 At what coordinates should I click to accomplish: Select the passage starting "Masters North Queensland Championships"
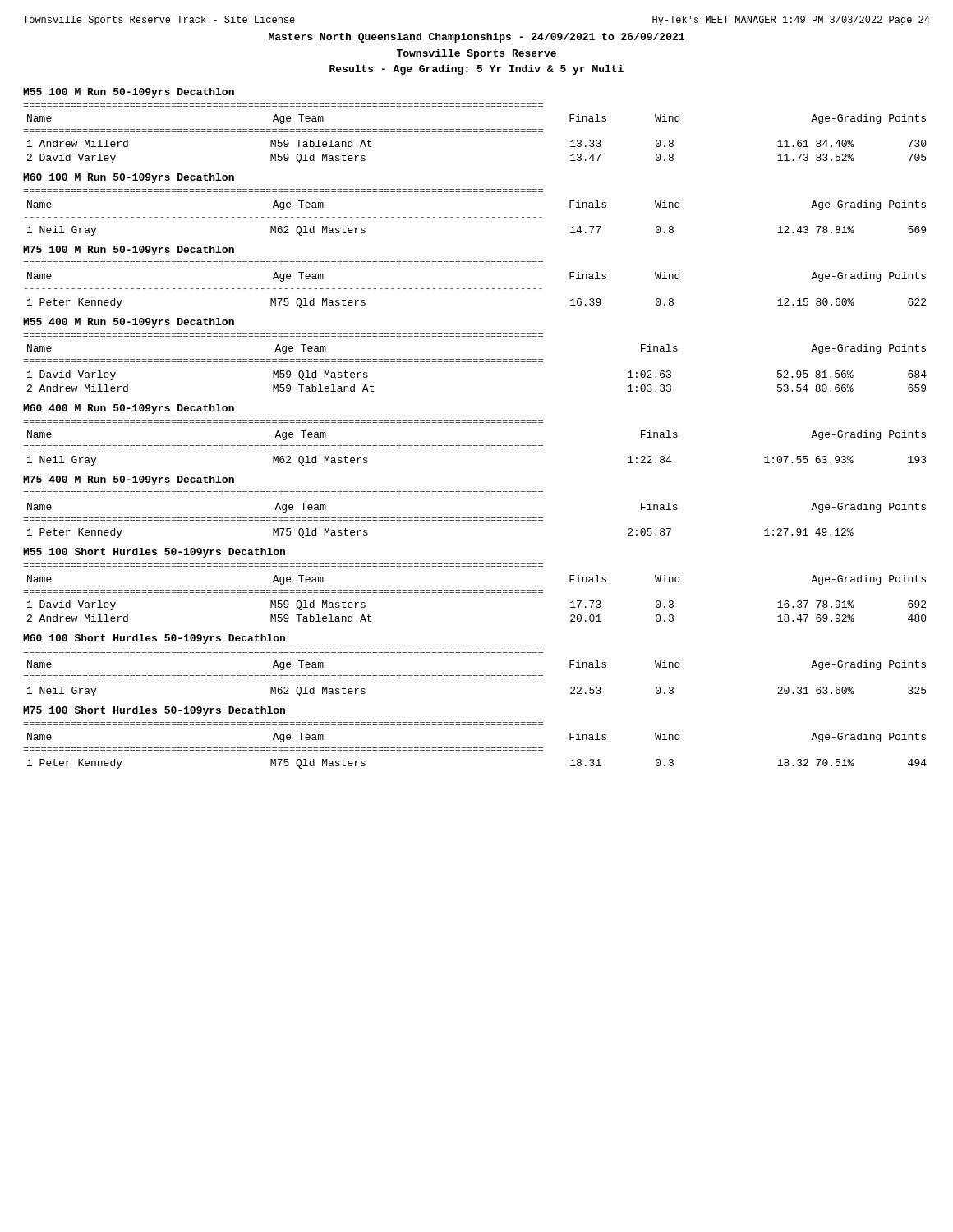coord(476,54)
